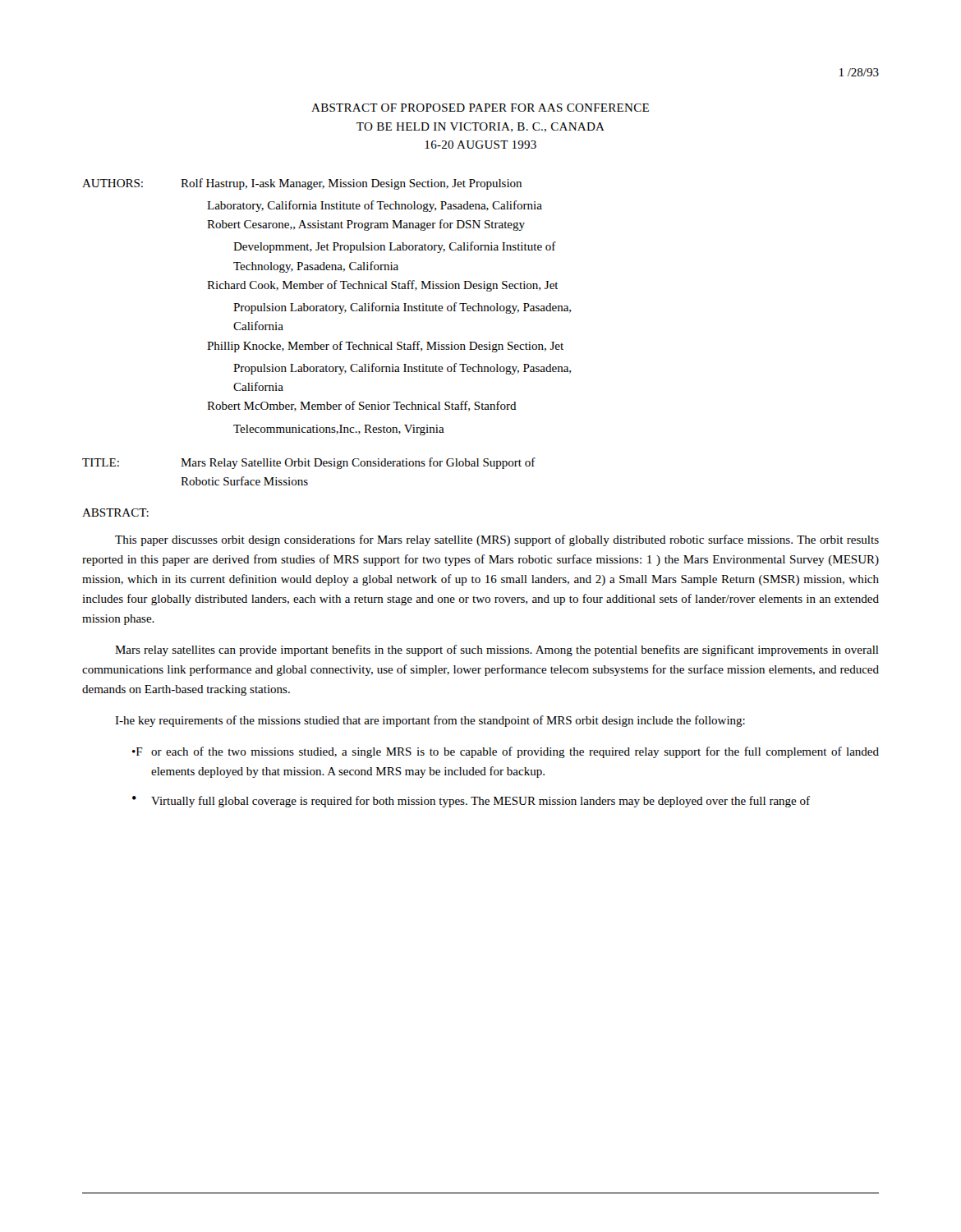Locate the list item that says "•F or each of the two missions studied,"
The image size is (961, 1232).
click(x=505, y=762)
